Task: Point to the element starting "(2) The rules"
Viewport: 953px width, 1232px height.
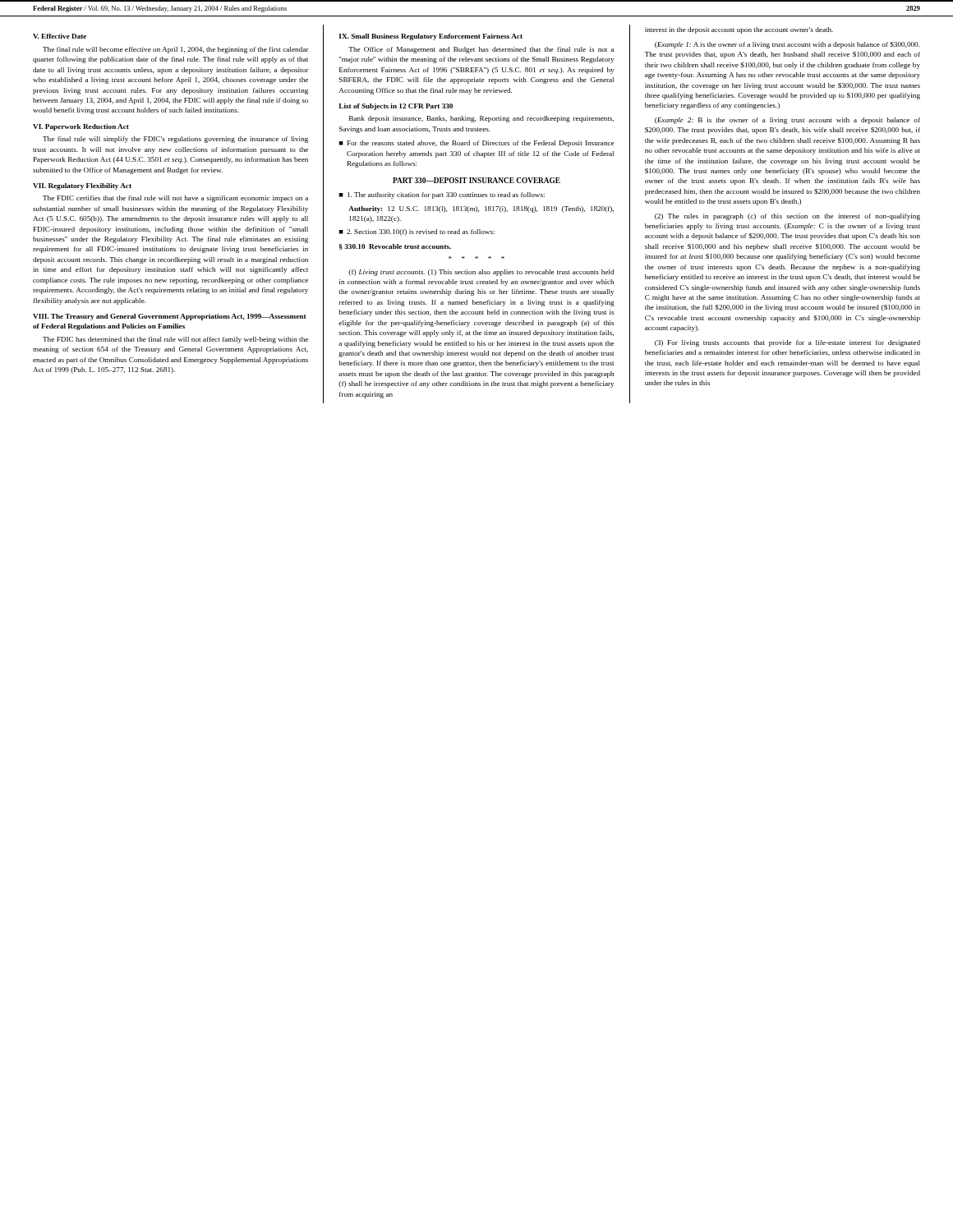Action: [782, 272]
